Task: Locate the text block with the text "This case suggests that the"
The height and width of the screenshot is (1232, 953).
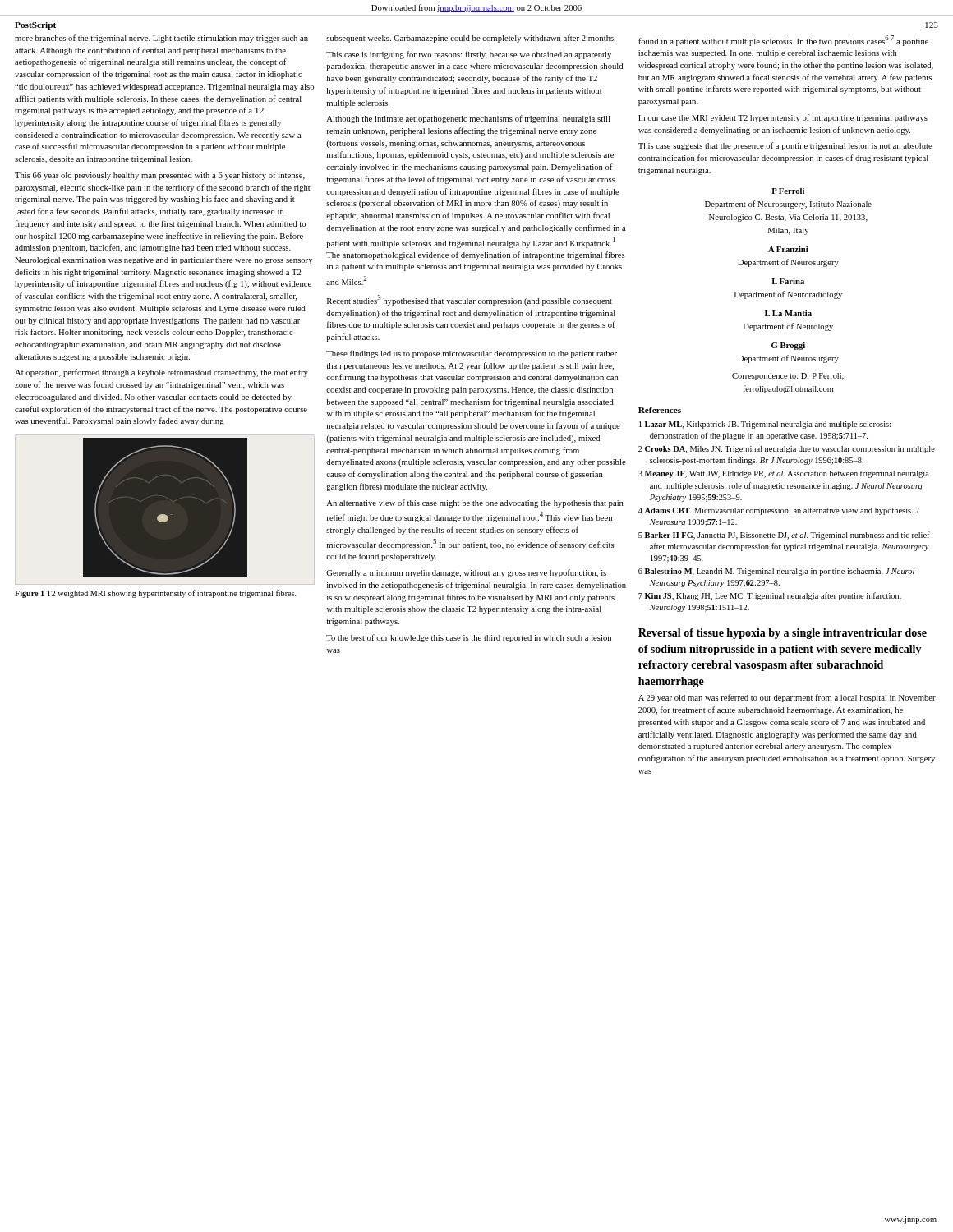Action: point(785,158)
